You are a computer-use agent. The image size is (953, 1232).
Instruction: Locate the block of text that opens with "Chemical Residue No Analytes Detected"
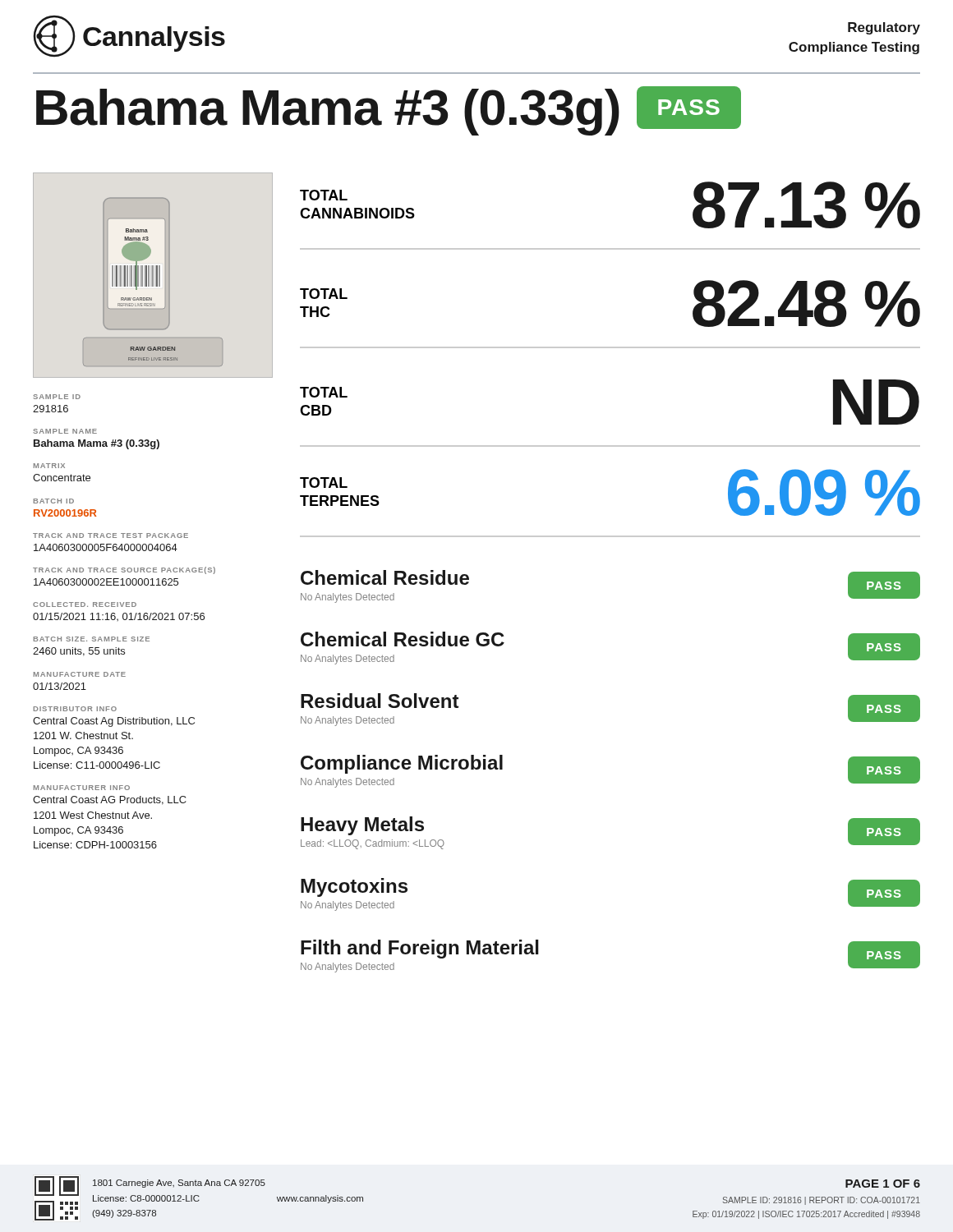click(373, 584)
